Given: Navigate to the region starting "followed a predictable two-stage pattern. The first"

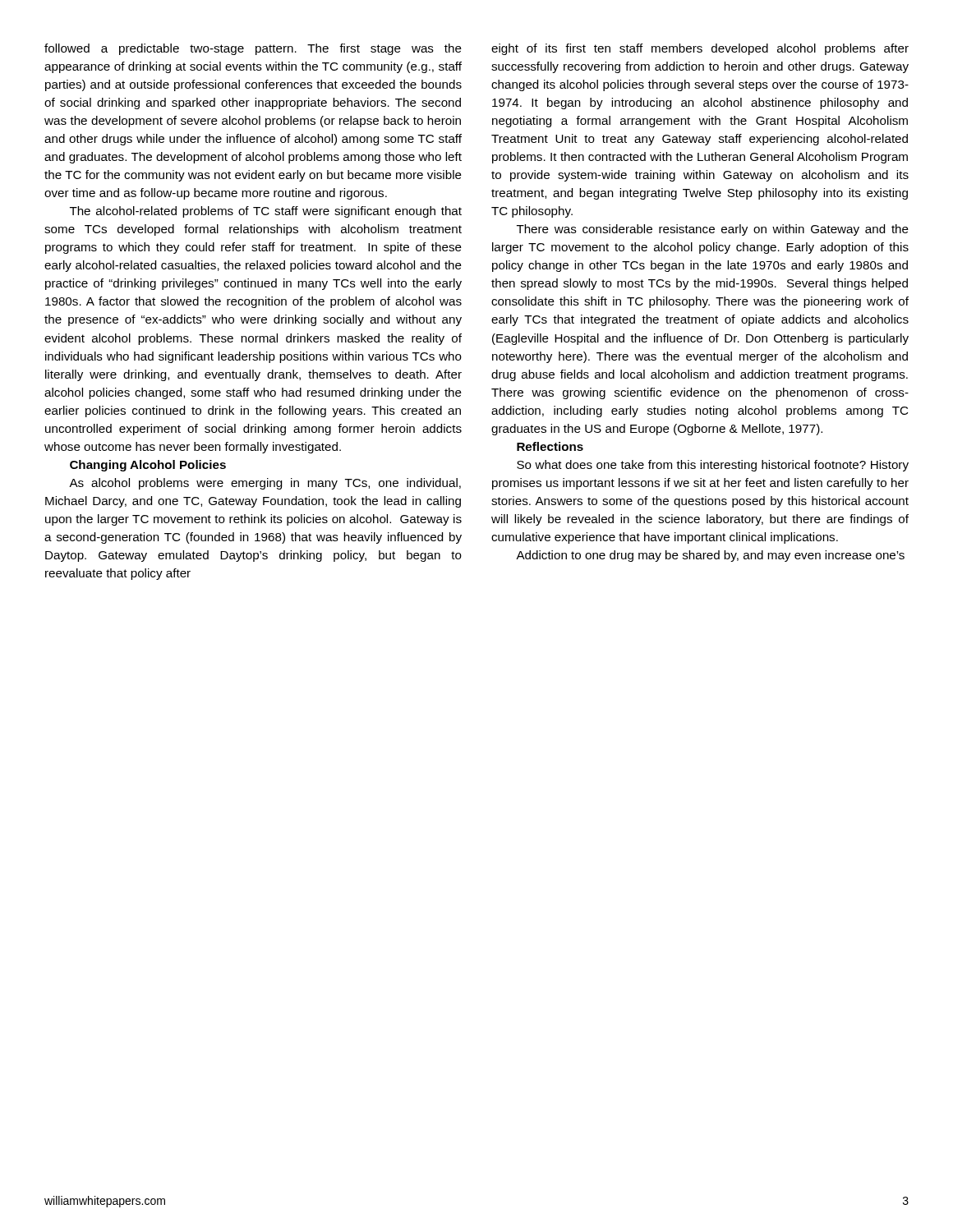Looking at the screenshot, I should coord(253,121).
